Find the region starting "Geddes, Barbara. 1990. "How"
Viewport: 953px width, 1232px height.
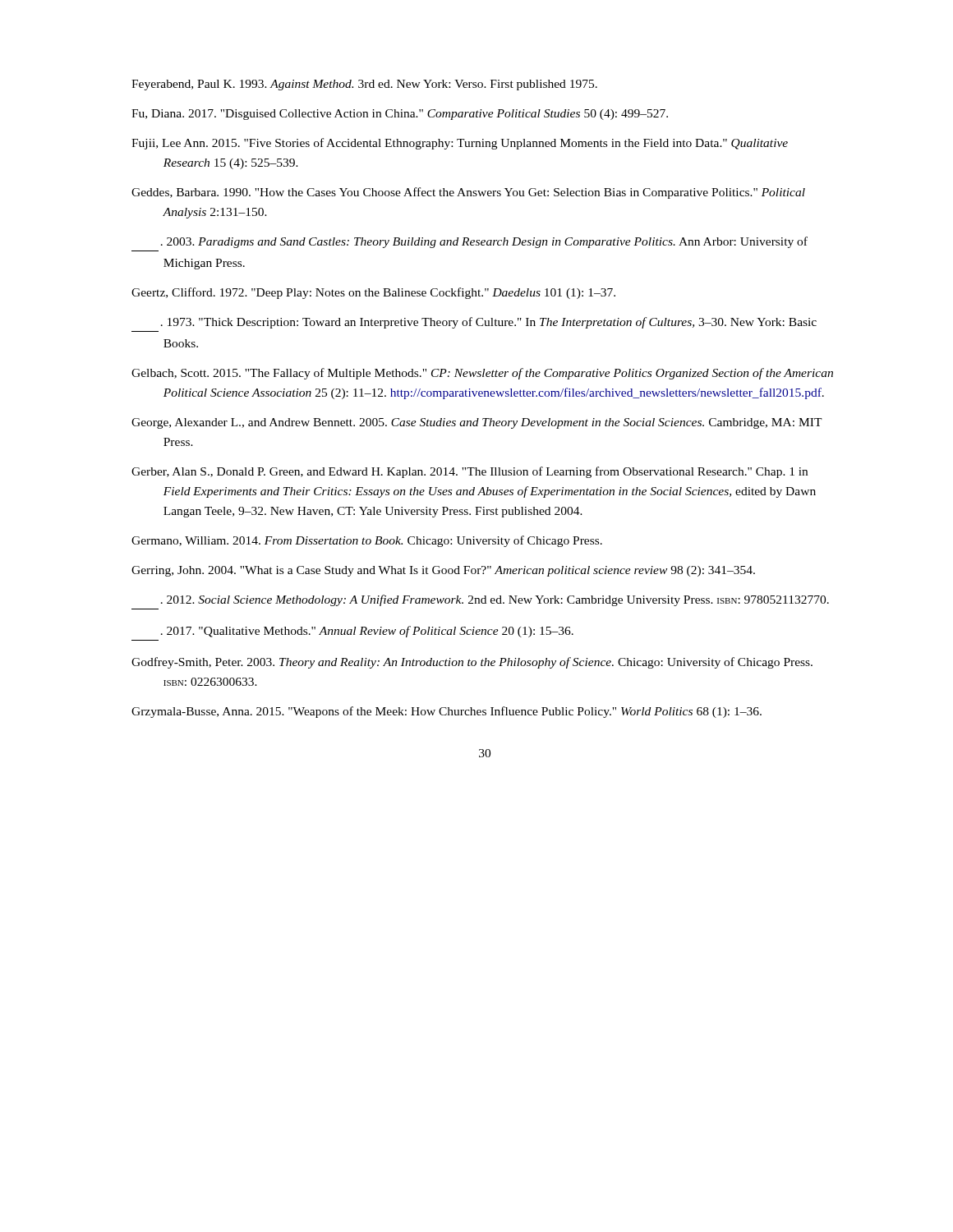pos(468,202)
